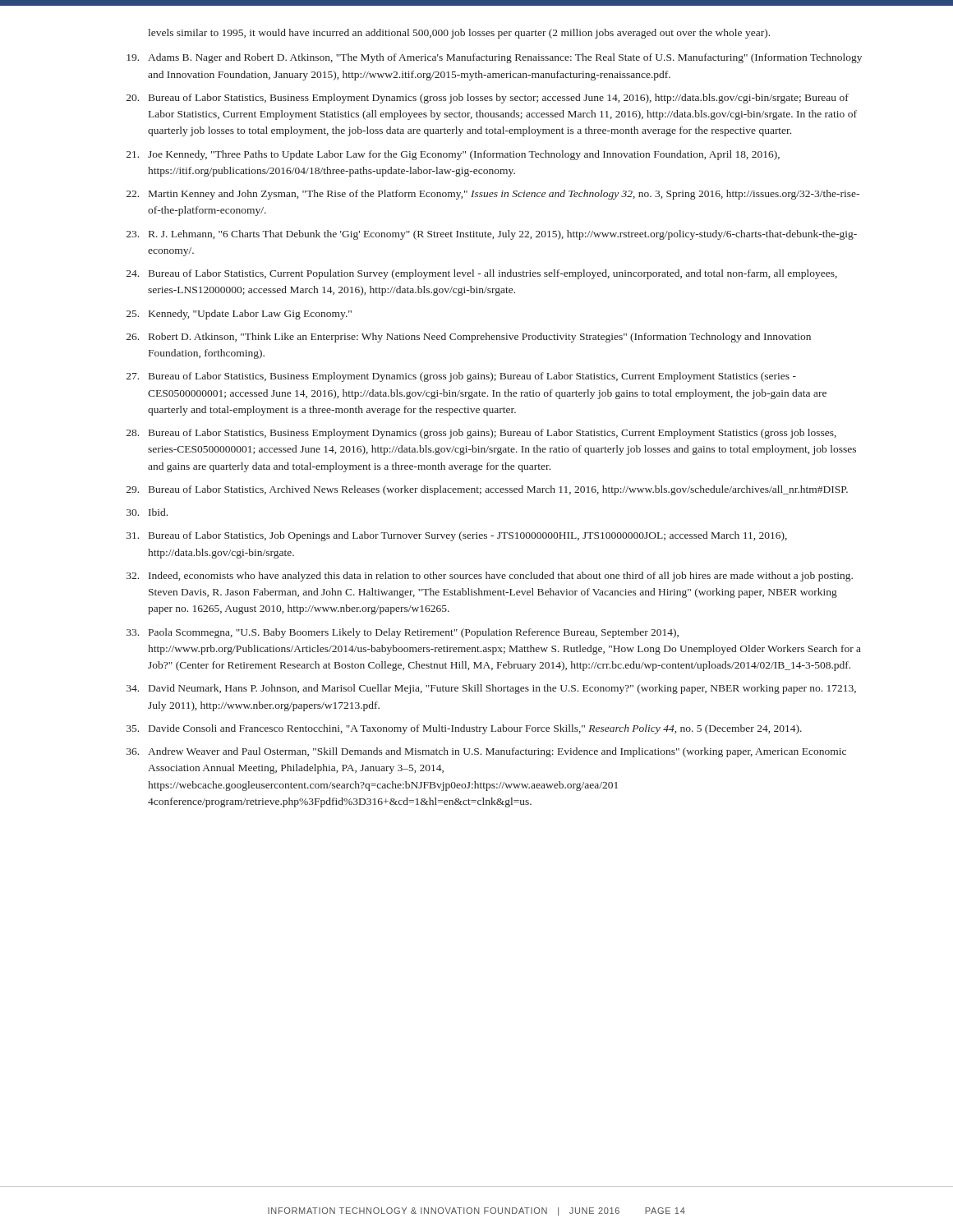Screen dimensions: 1232x953
Task: Locate the block of text that opens with "32. Indeed, economists"
Action: click(x=485, y=592)
